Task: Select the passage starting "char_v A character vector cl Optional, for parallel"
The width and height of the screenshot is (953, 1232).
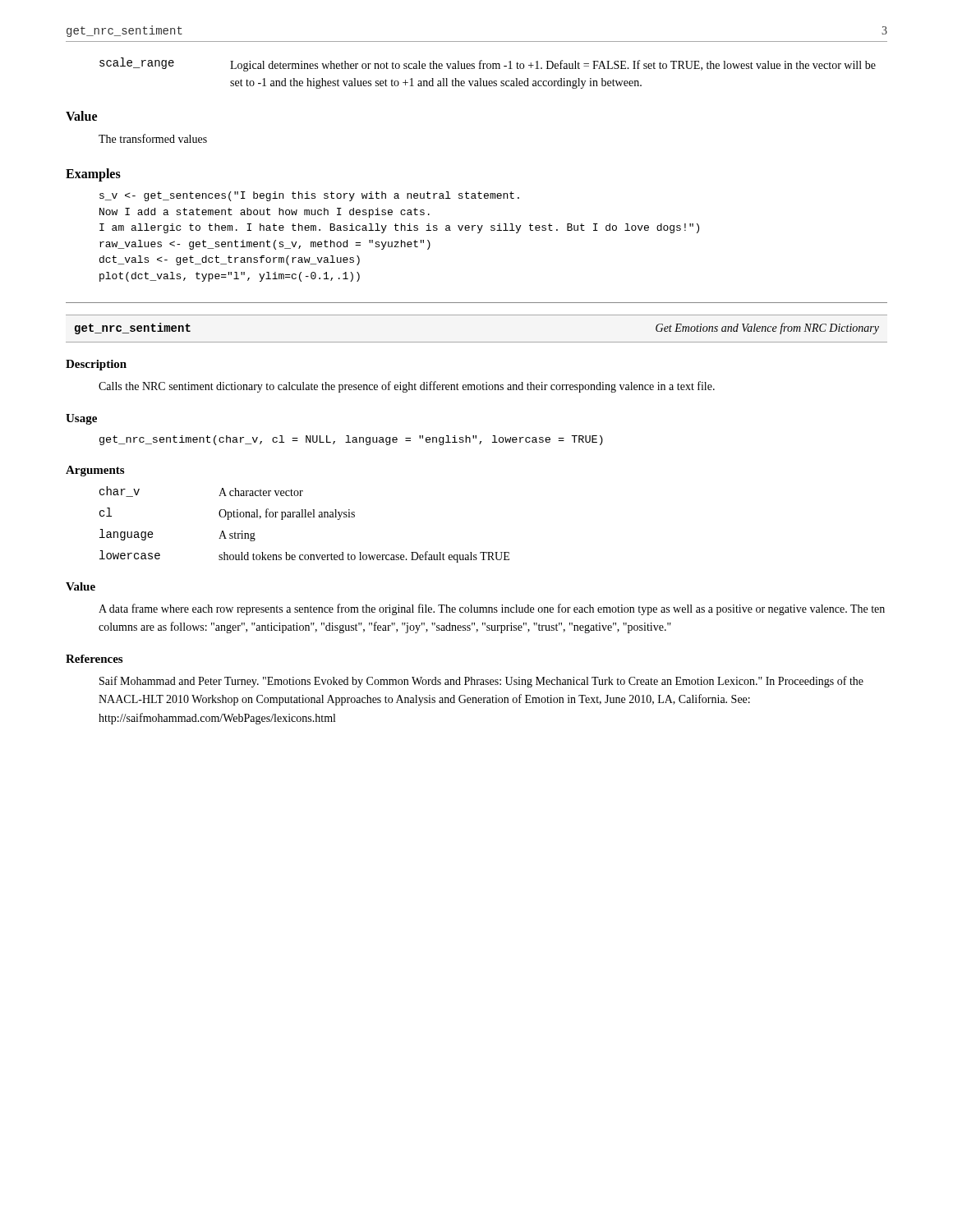Action: pyautogui.click(x=115, y=492)
